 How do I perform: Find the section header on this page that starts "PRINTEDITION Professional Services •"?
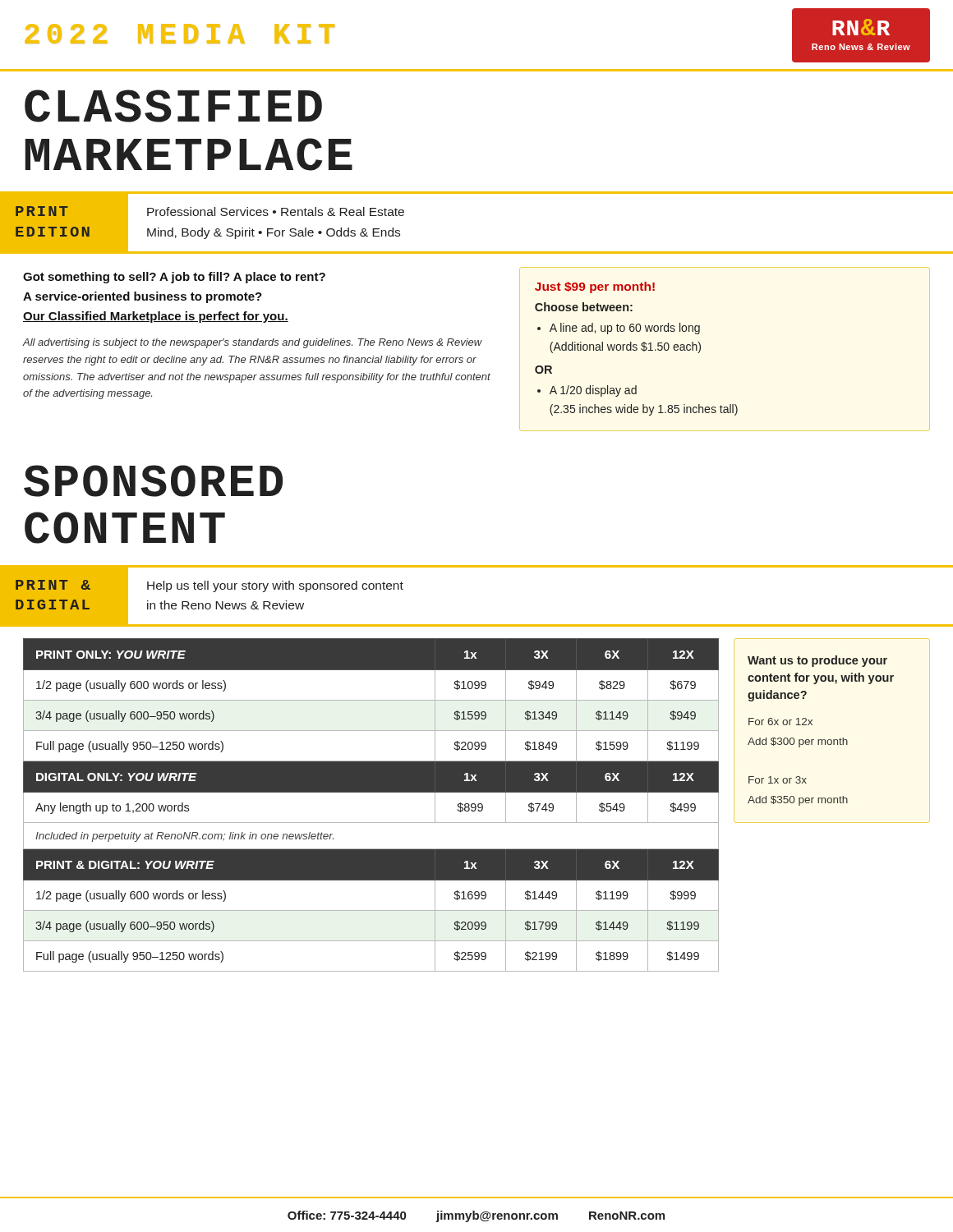coord(211,223)
